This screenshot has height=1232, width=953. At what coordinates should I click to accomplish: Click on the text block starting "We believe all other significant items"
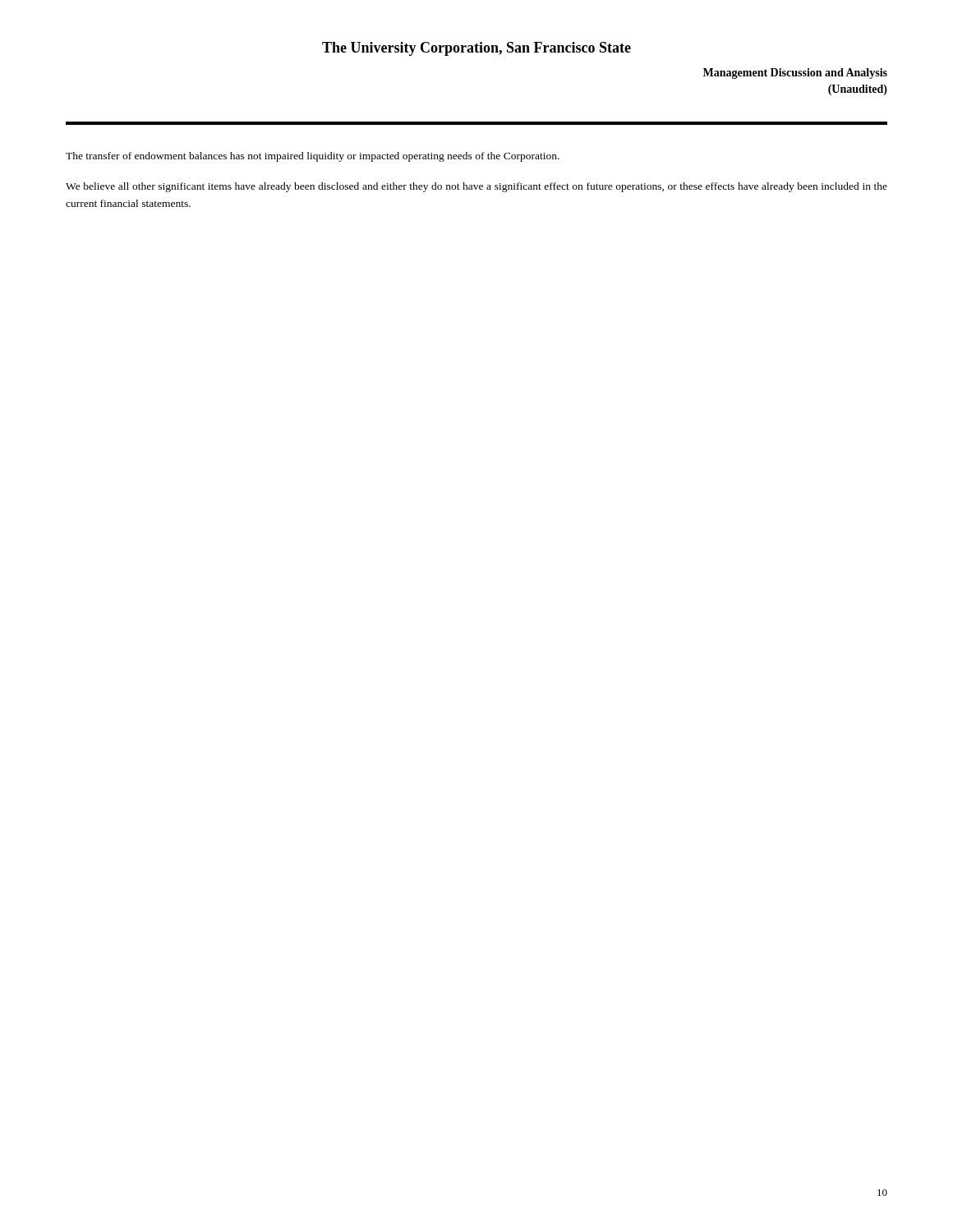click(x=476, y=195)
